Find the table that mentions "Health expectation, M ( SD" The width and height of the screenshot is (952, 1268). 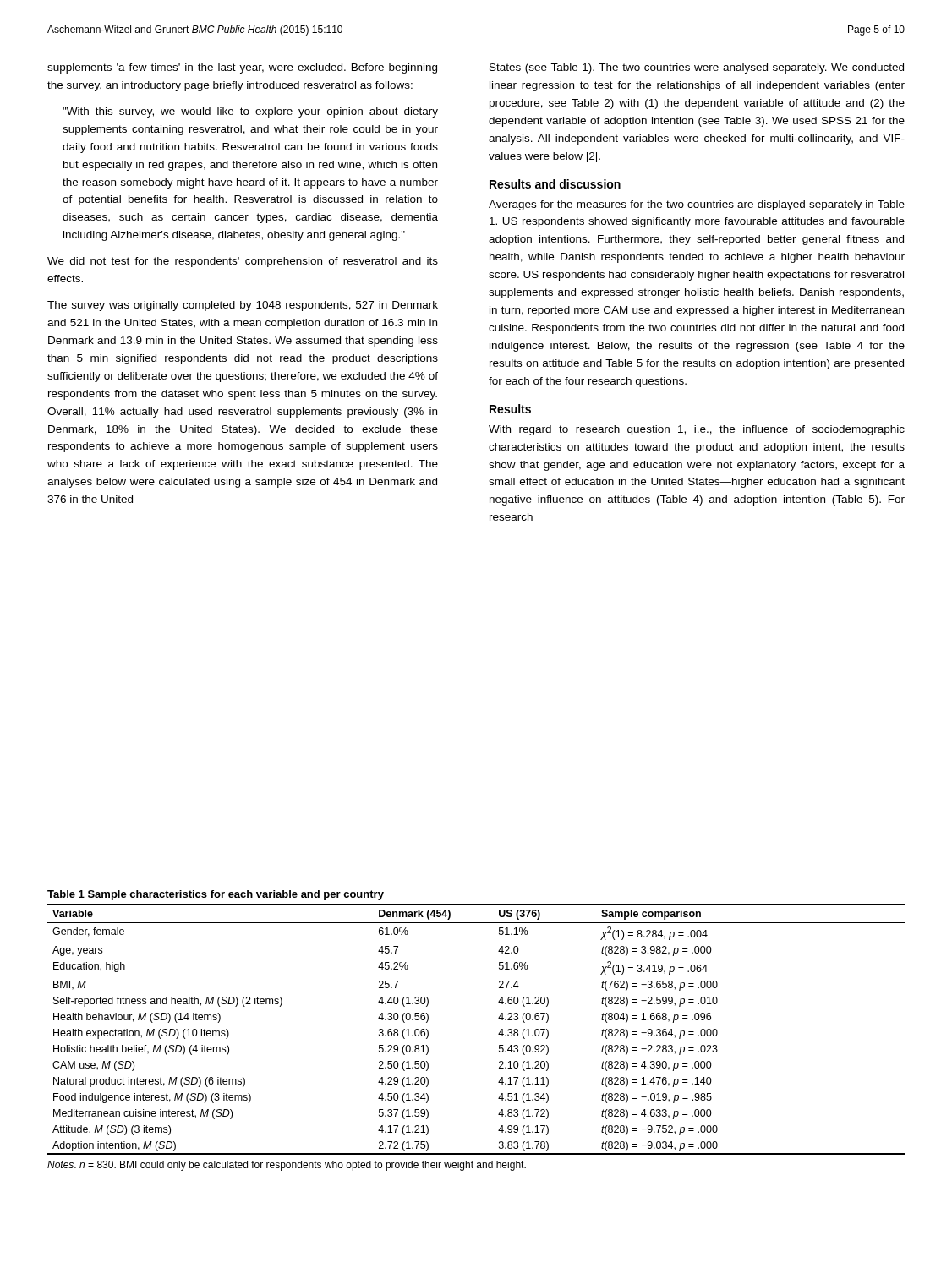tap(476, 1029)
